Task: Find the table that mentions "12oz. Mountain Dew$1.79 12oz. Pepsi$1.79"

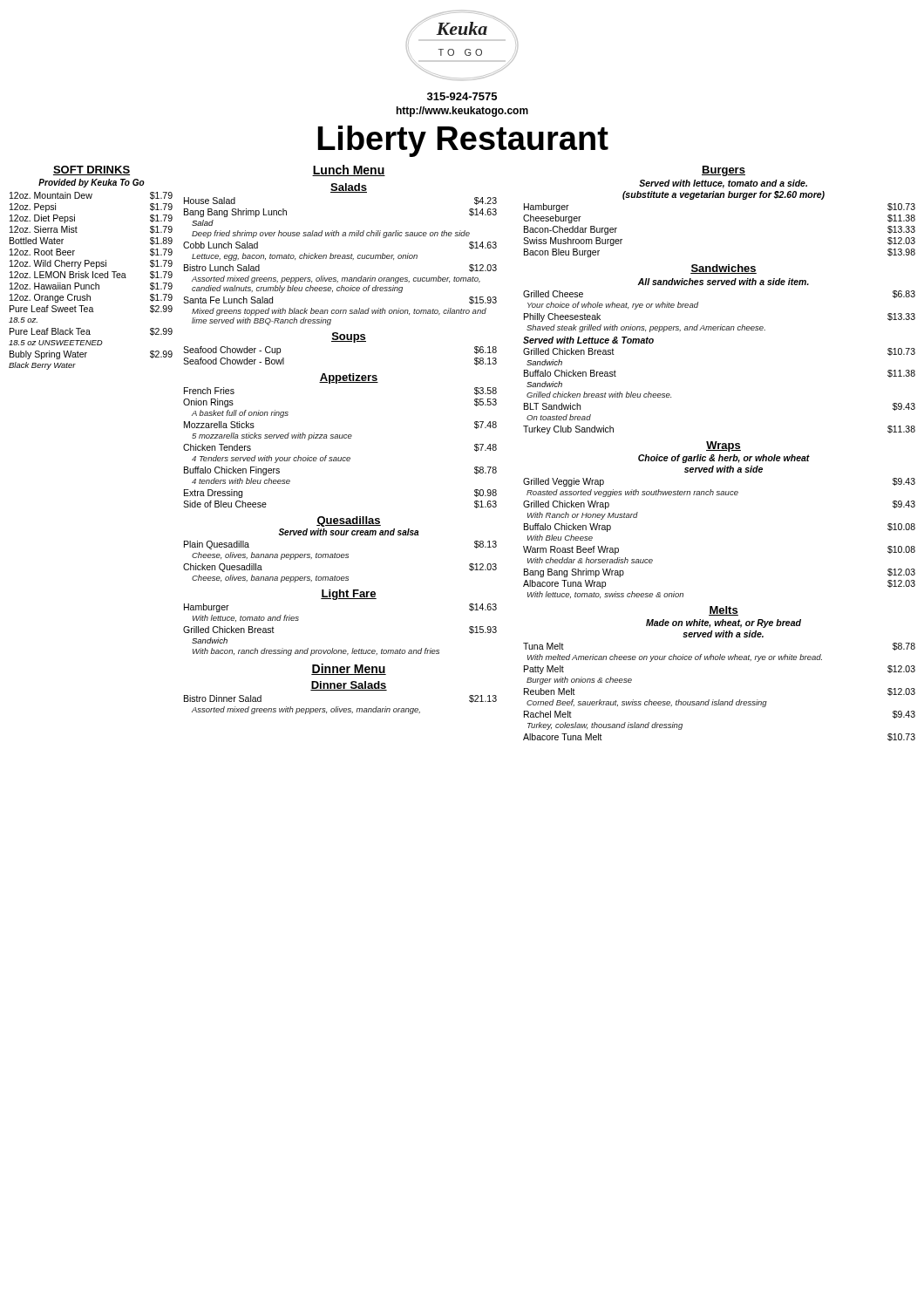Action: click(x=91, y=280)
